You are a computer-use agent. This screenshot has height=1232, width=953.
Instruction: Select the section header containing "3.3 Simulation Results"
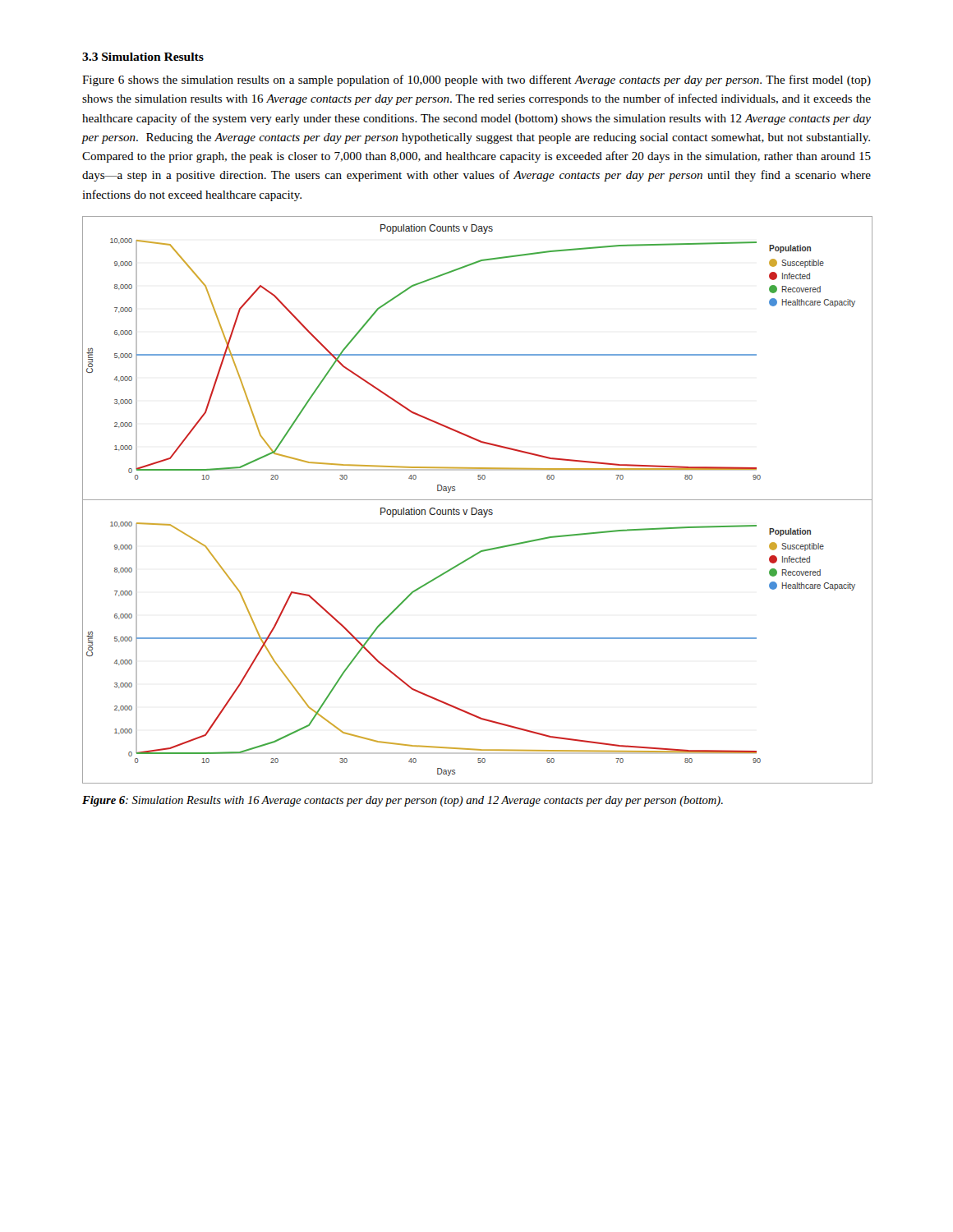143,56
